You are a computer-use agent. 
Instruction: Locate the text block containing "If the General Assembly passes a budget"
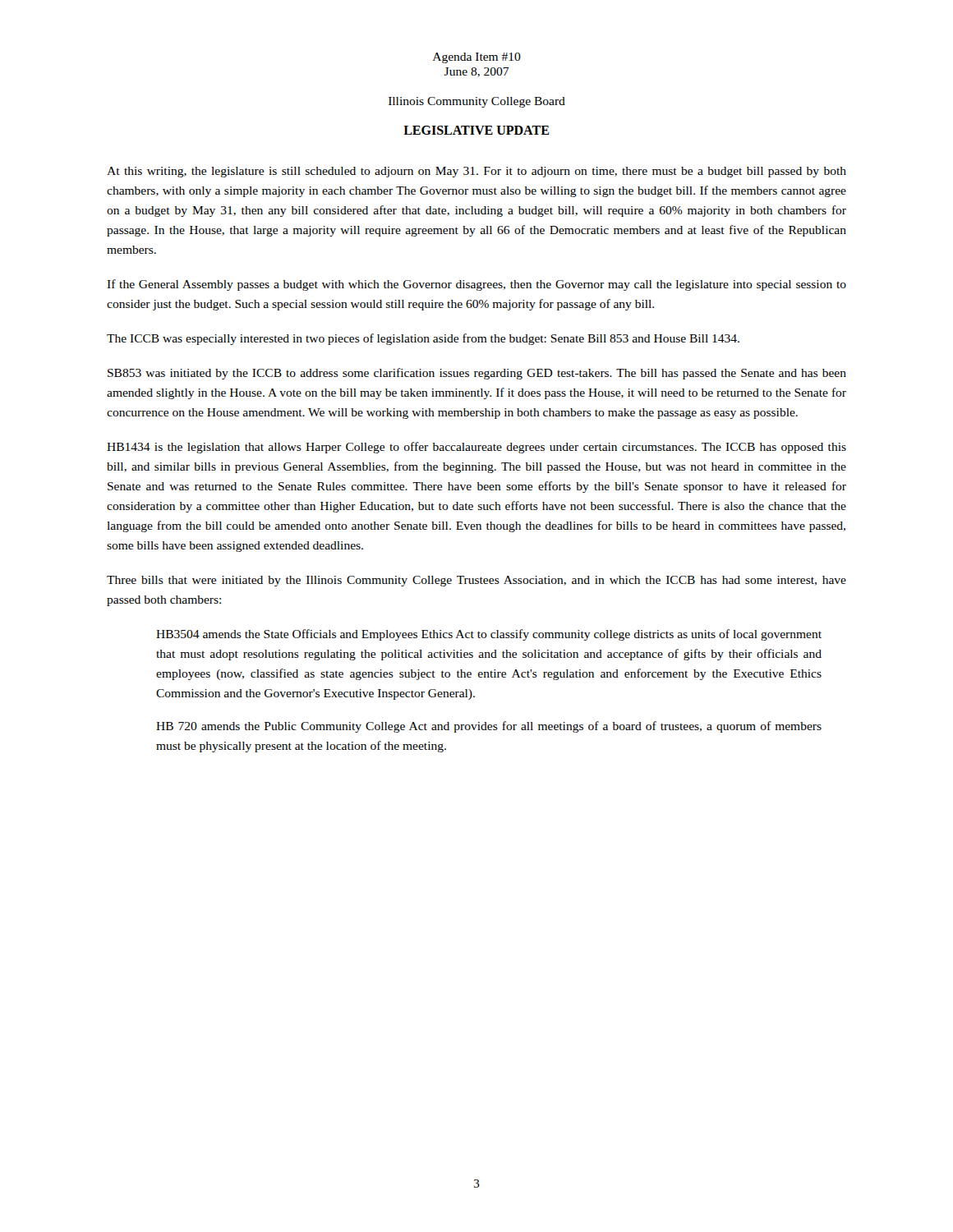point(476,294)
